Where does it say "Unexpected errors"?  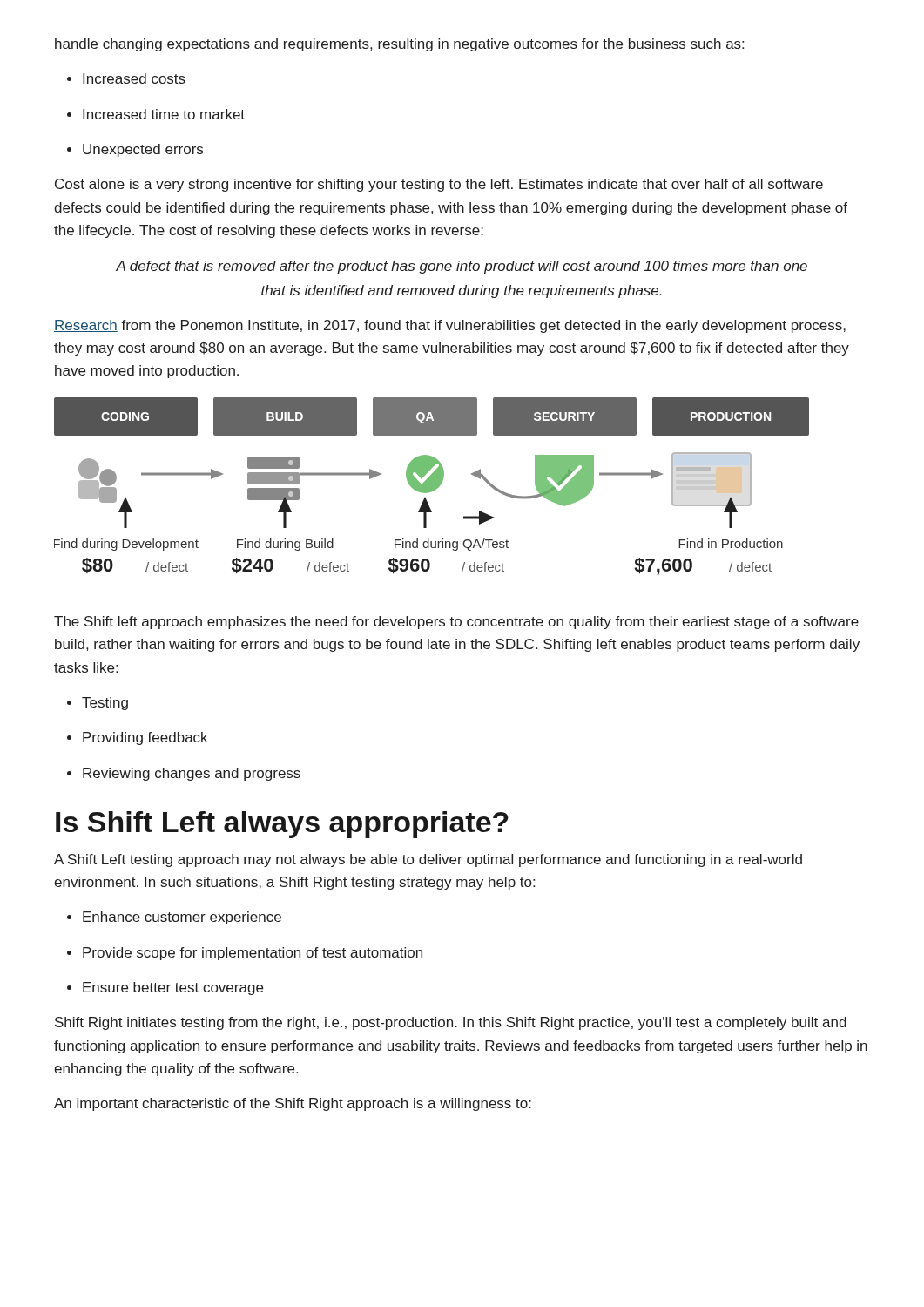tap(135, 150)
